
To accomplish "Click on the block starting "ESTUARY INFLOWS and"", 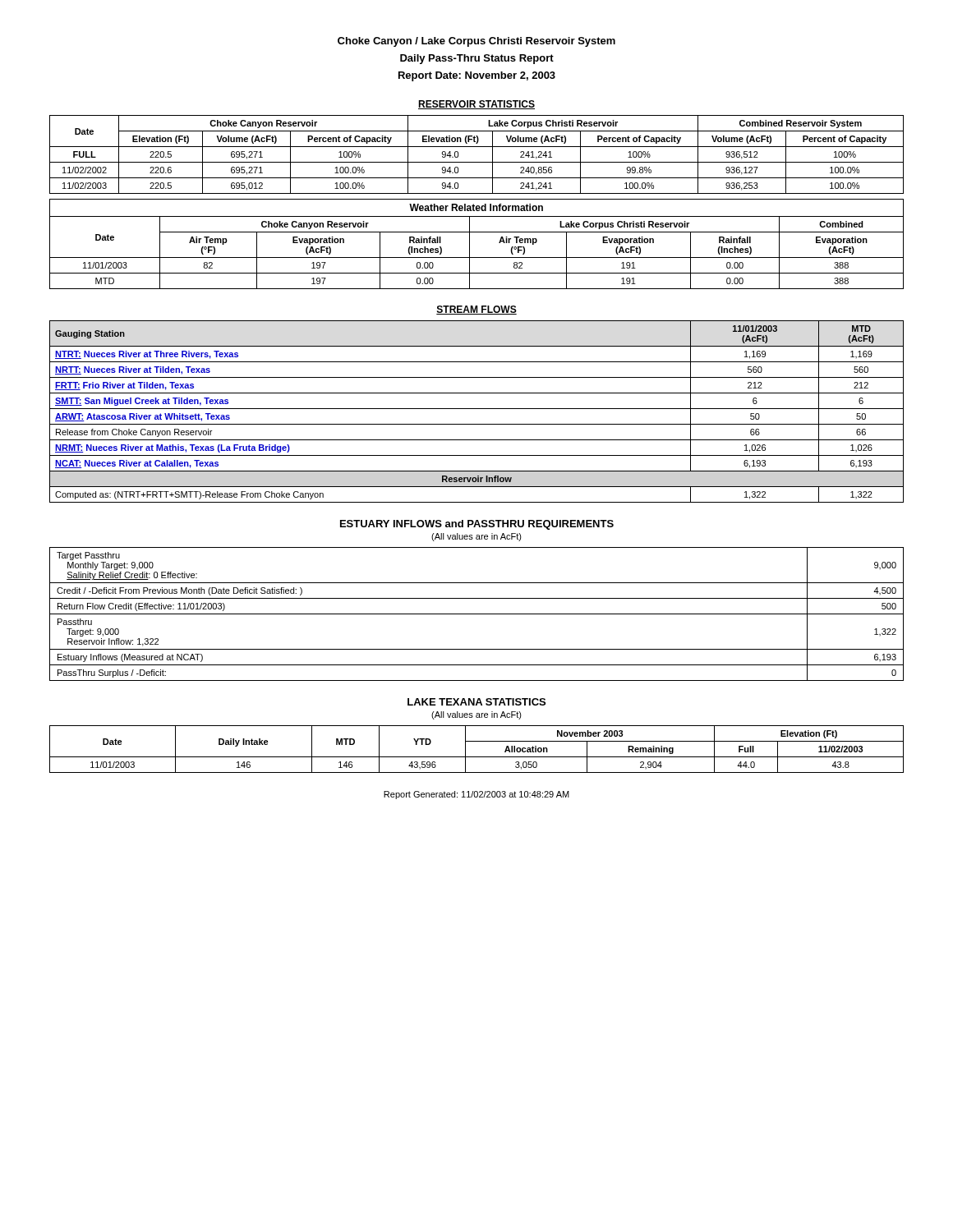I will [x=476, y=530].
